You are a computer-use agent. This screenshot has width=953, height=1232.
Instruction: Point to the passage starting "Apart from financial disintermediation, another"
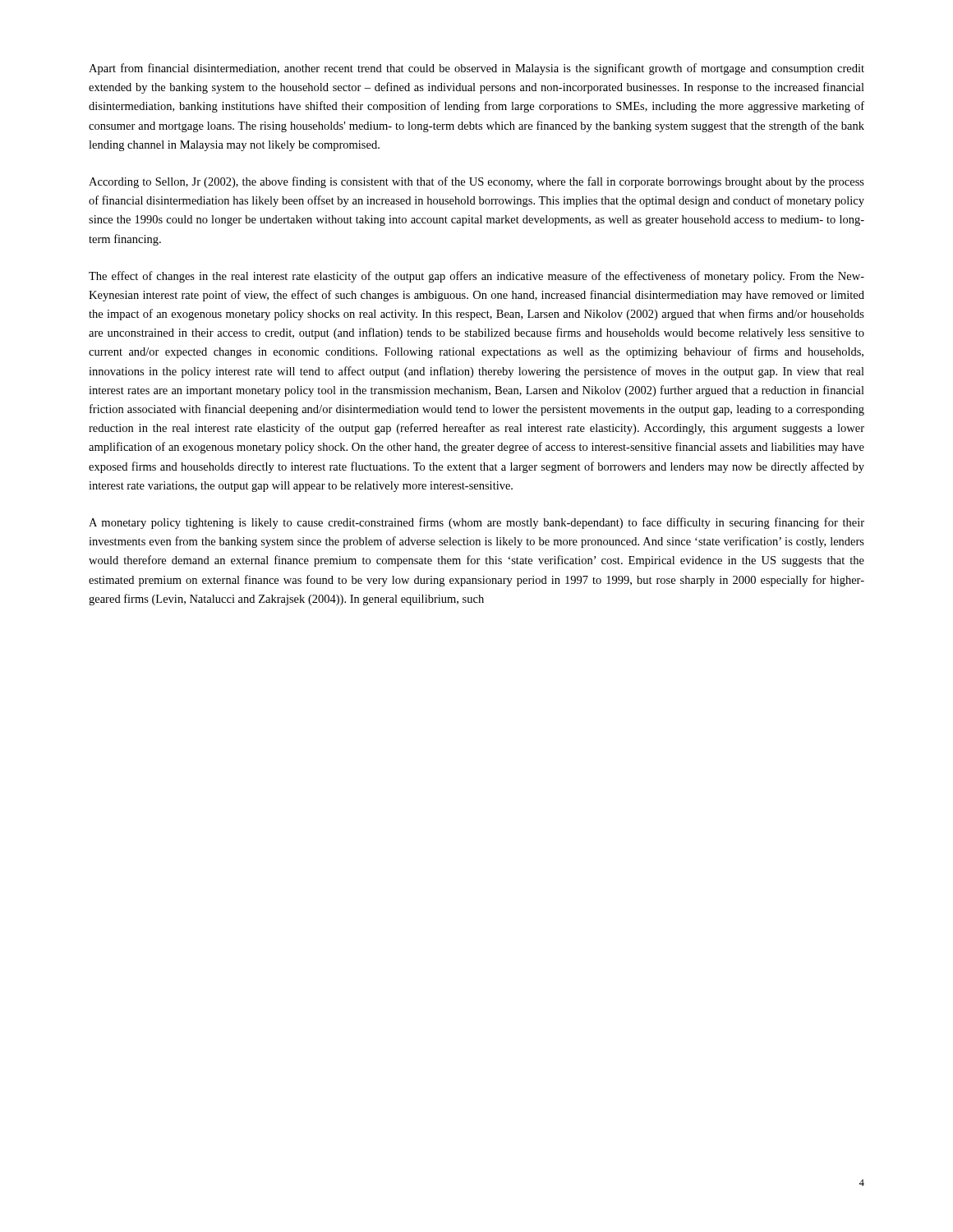[476, 106]
